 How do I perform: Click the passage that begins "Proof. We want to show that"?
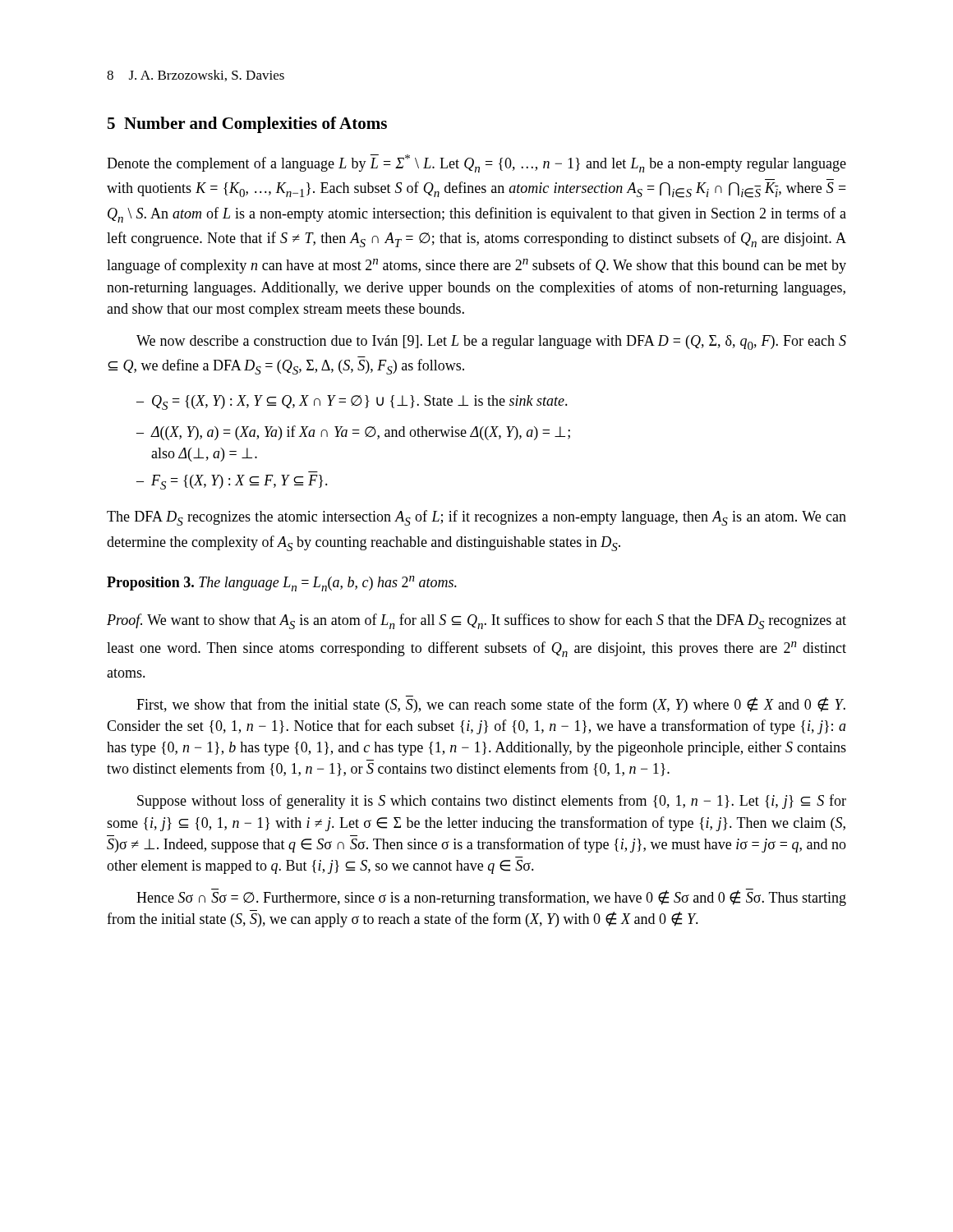pos(476,647)
